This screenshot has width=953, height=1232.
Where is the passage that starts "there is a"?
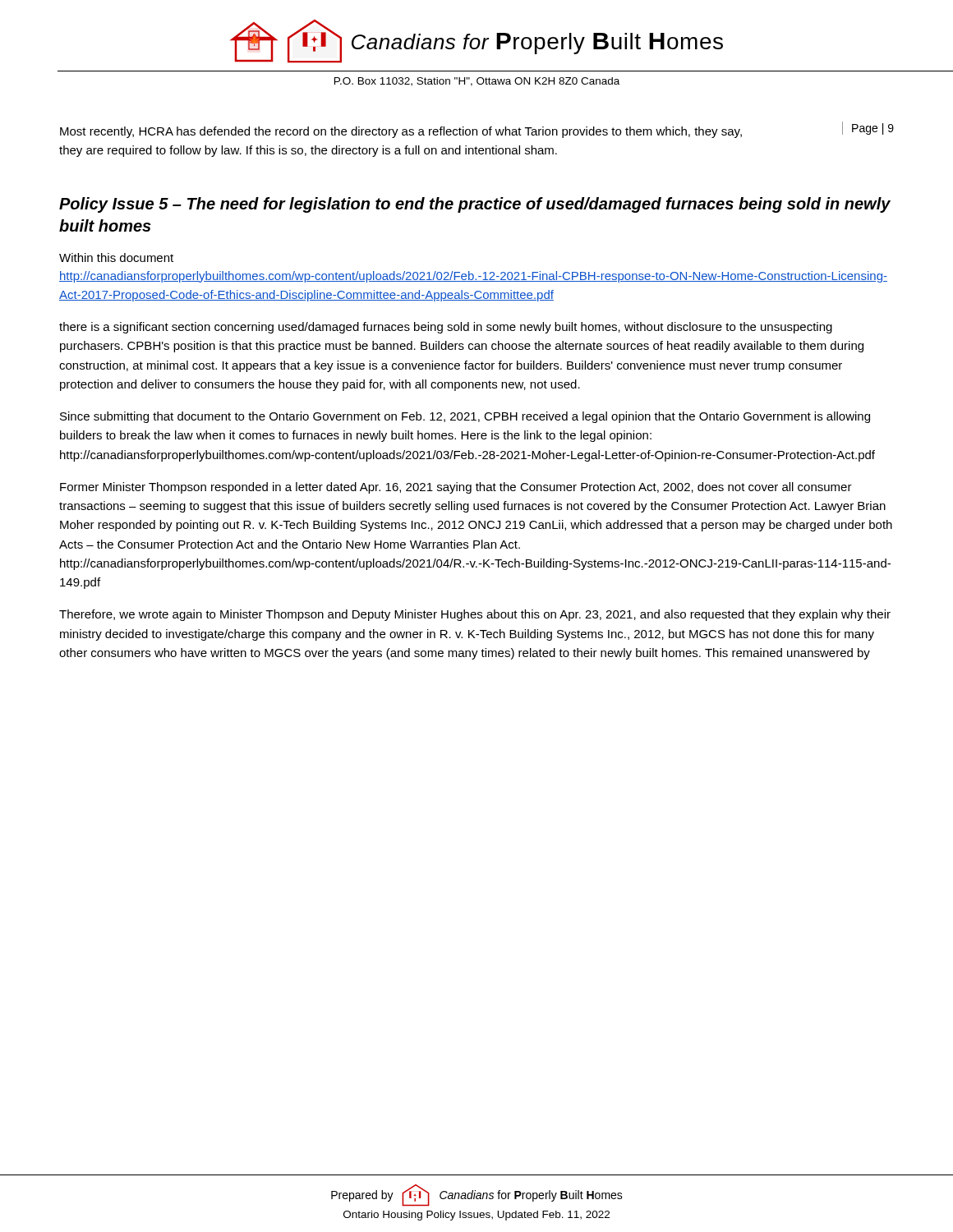(462, 355)
